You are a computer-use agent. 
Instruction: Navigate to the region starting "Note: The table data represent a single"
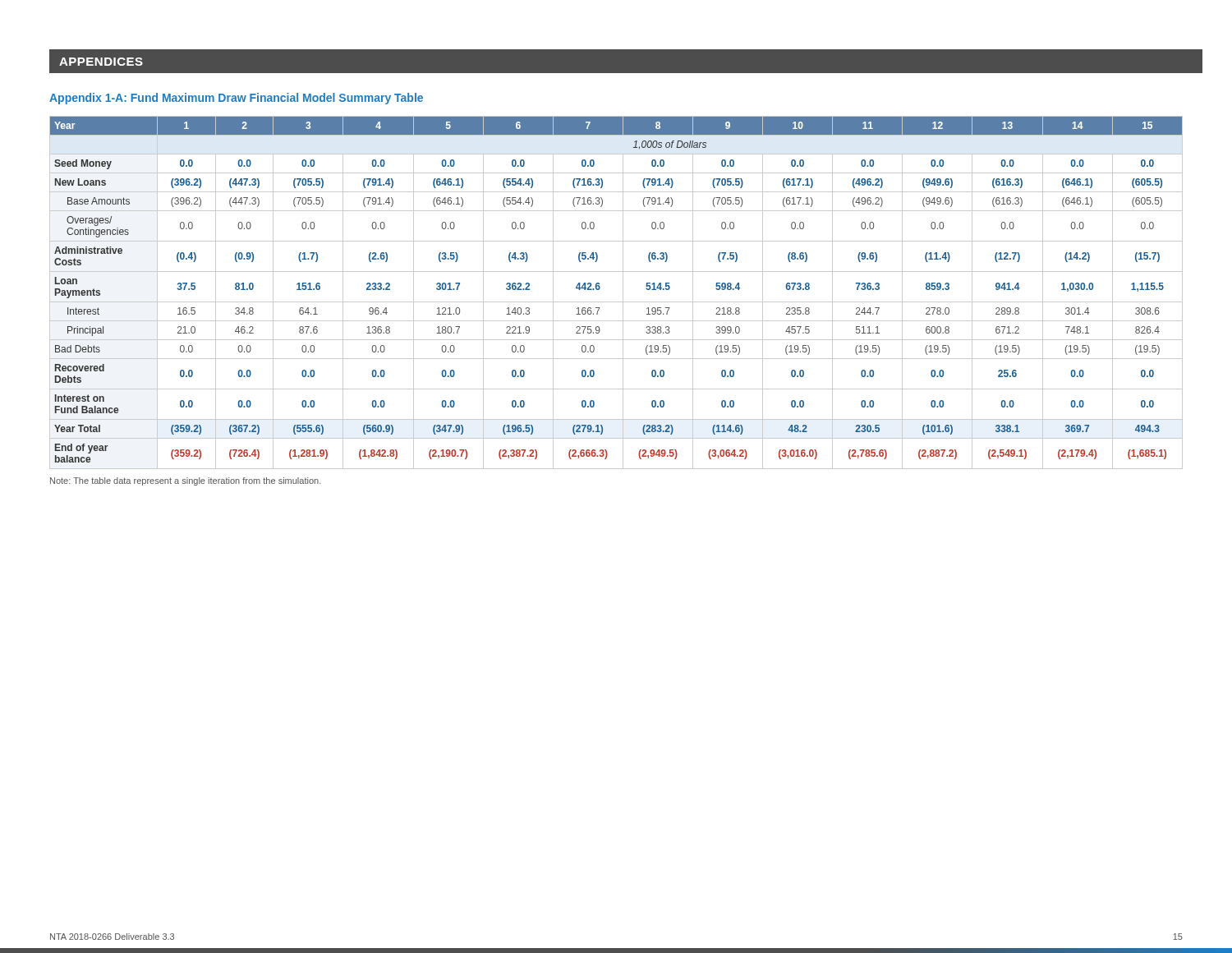(185, 481)
